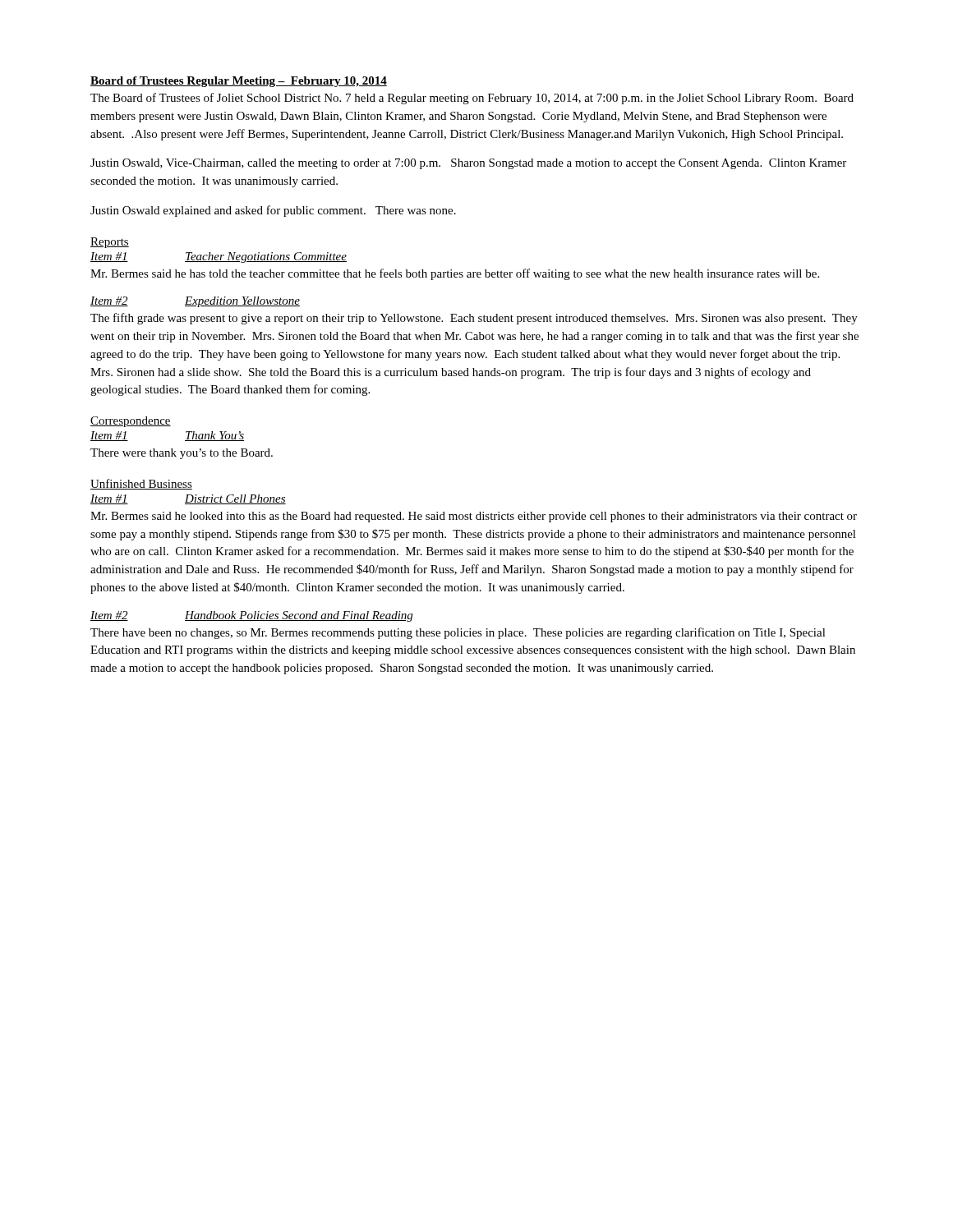Where does it say "Item #2Handbook Policies Second and Final Reading"?
This screenshot has width=953, height=1232.
252,615
